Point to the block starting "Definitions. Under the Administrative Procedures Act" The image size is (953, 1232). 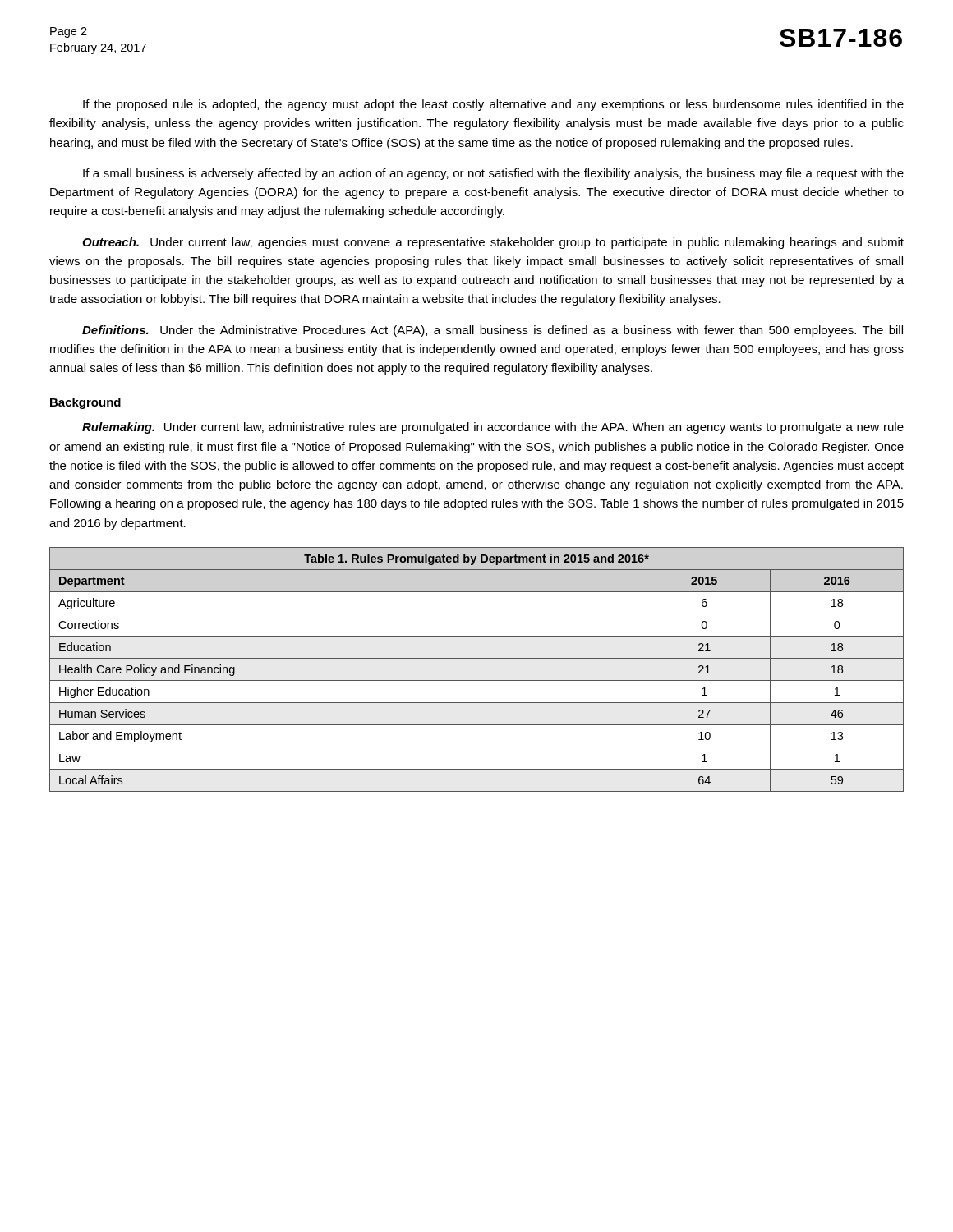pos(476,348)
